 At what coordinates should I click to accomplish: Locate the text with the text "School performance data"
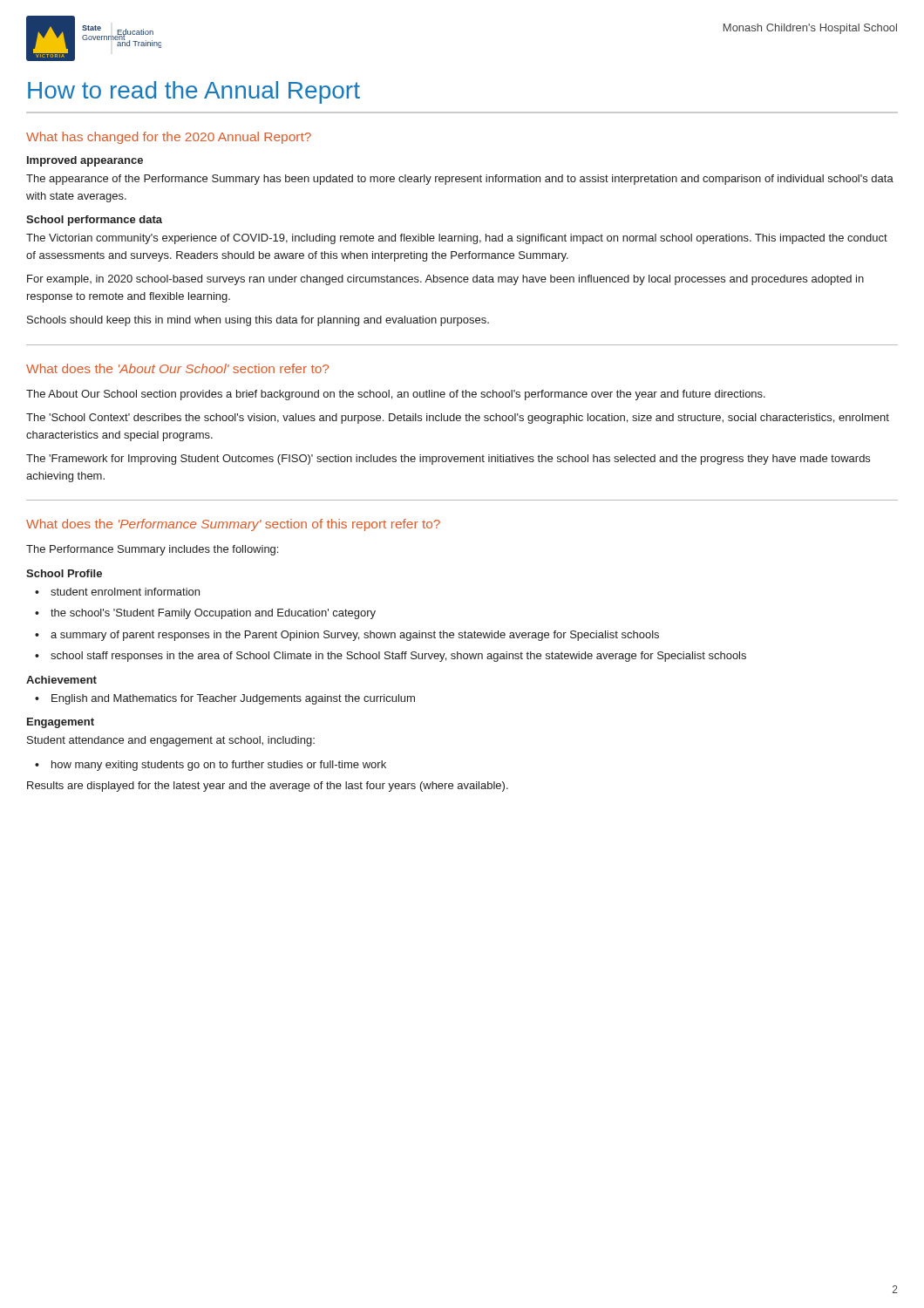pyautogui.click(x=94, y=219)
